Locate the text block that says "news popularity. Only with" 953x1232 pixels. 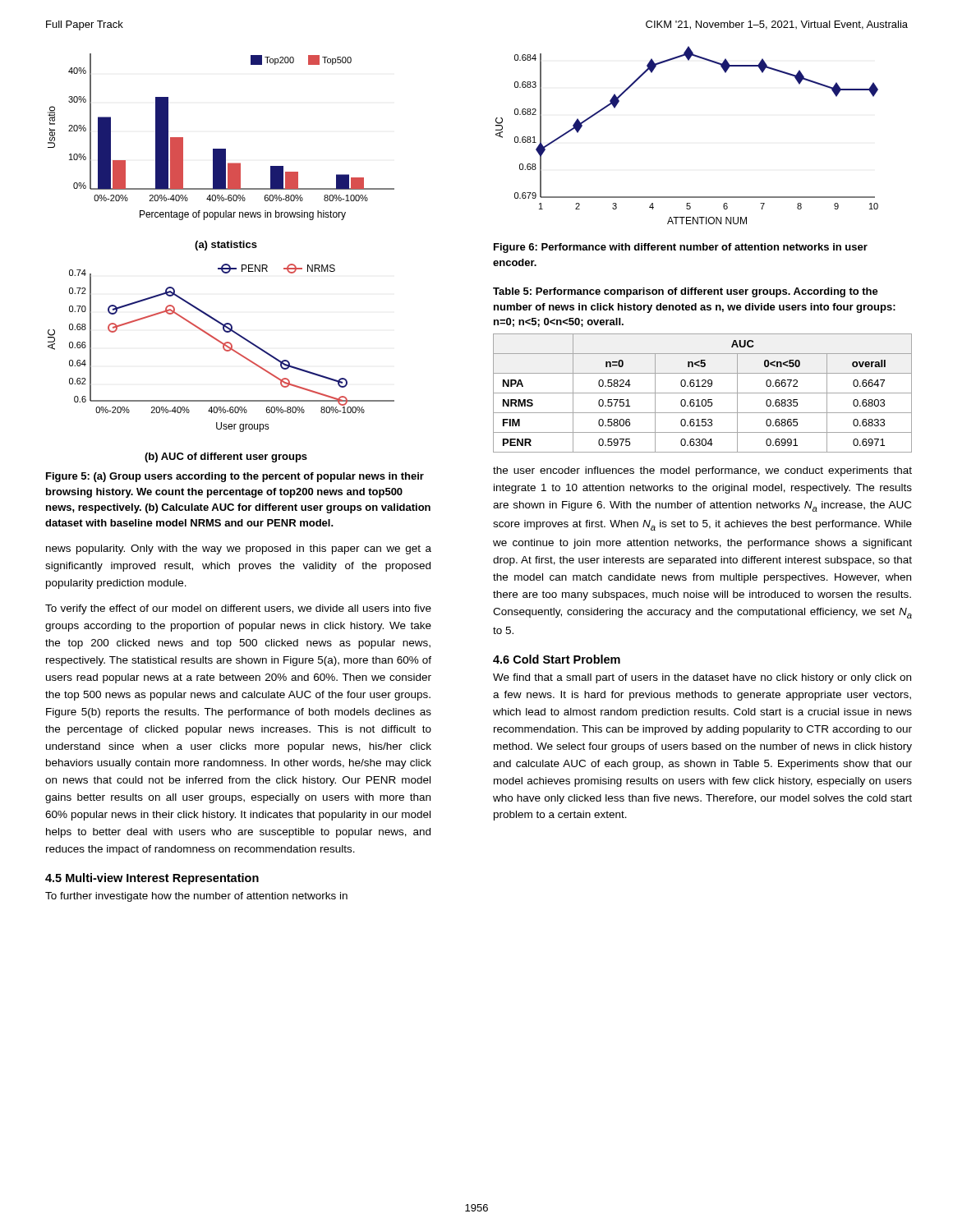coord(238,566)
